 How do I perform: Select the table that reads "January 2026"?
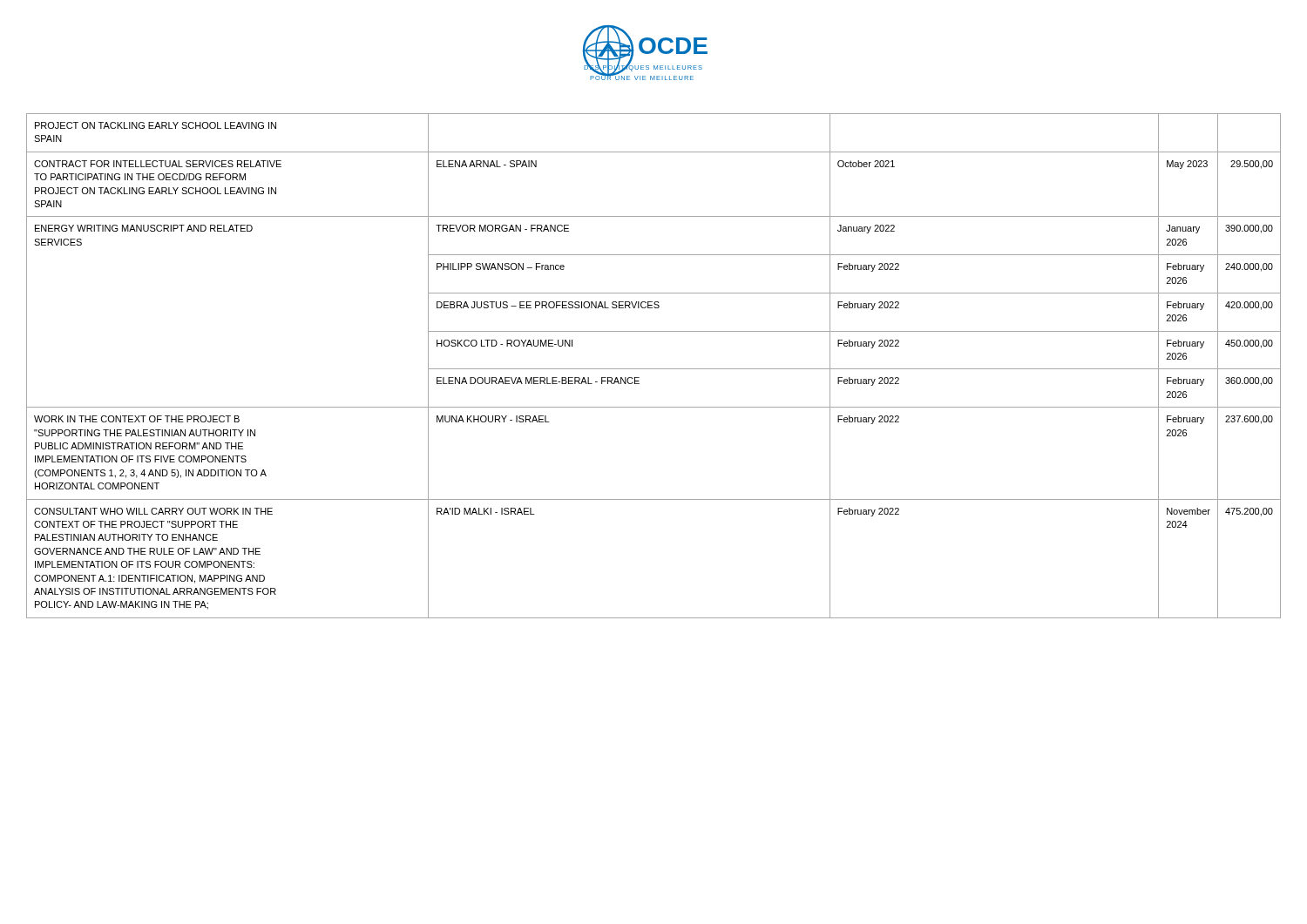coord(654,366)
